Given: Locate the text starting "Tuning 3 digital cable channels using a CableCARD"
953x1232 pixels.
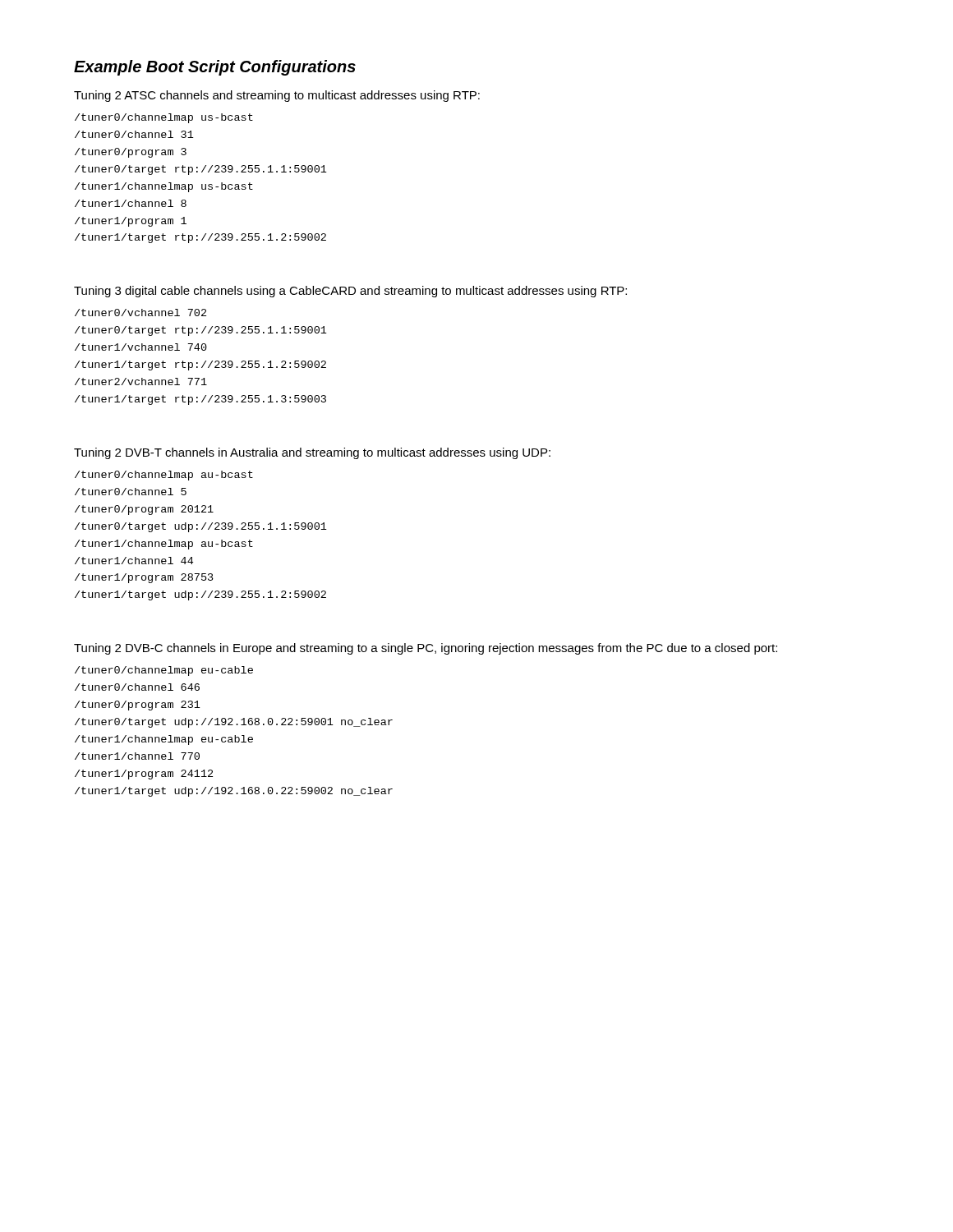Looking at the screenshot, I should [351, 291].
